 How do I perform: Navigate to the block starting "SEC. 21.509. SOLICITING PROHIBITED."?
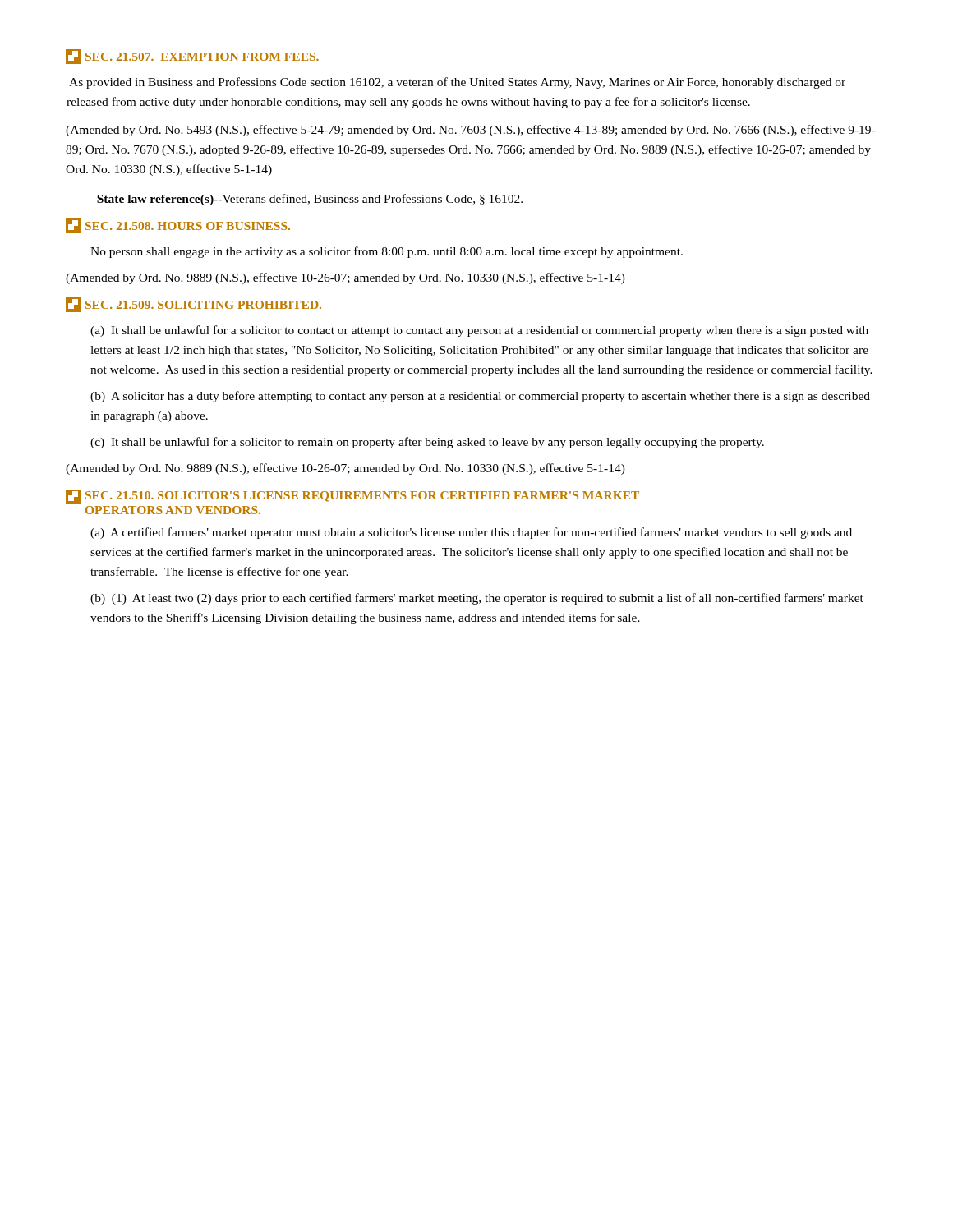(x=194, y=305)
